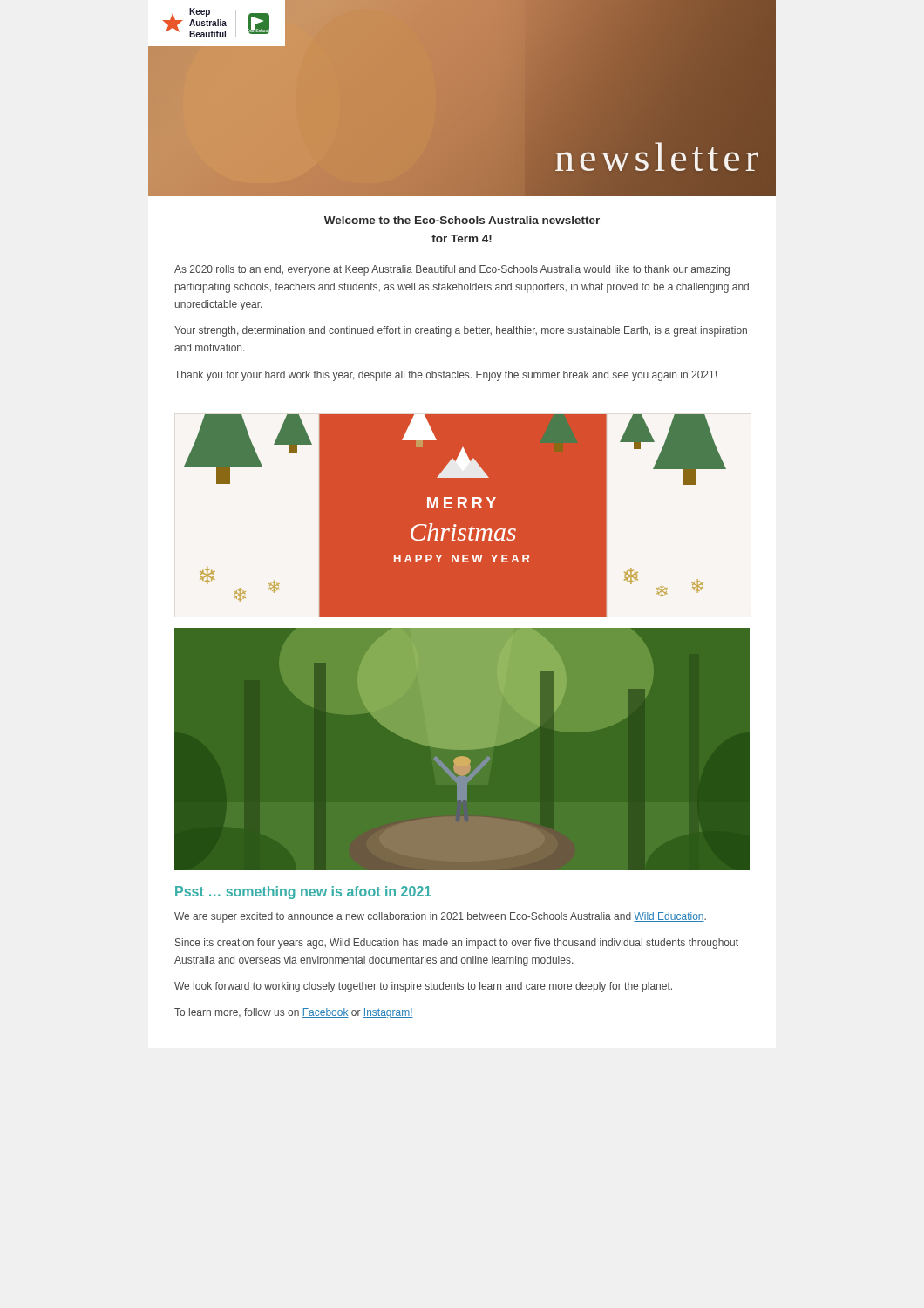Image resolution: width=924 pixels, height=1308 pixels.
Task: Find the region starting "Thank you for your hard work"
Action: pos(446,375)
